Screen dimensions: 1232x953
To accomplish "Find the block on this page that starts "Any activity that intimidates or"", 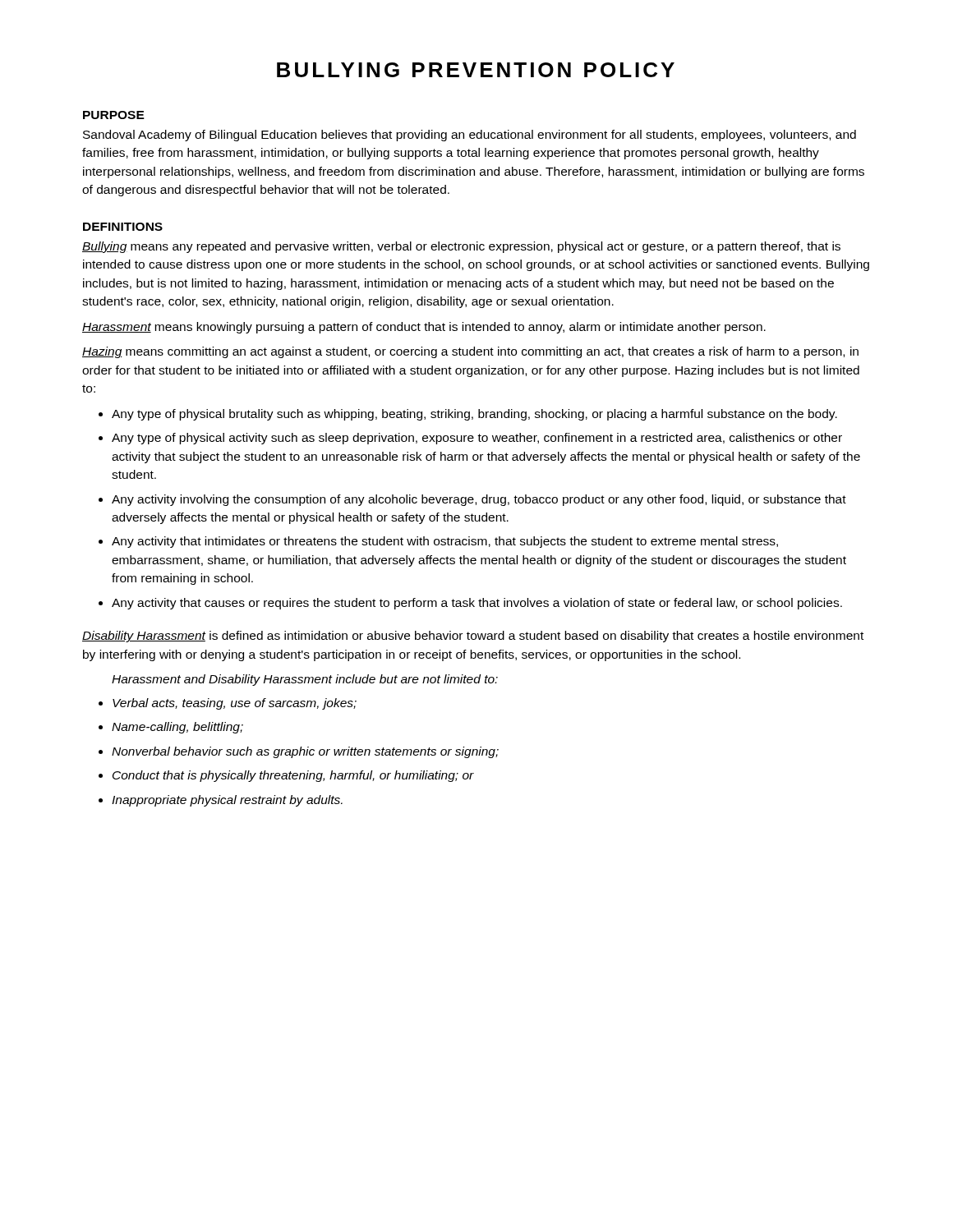I will [x=479, y=560].
